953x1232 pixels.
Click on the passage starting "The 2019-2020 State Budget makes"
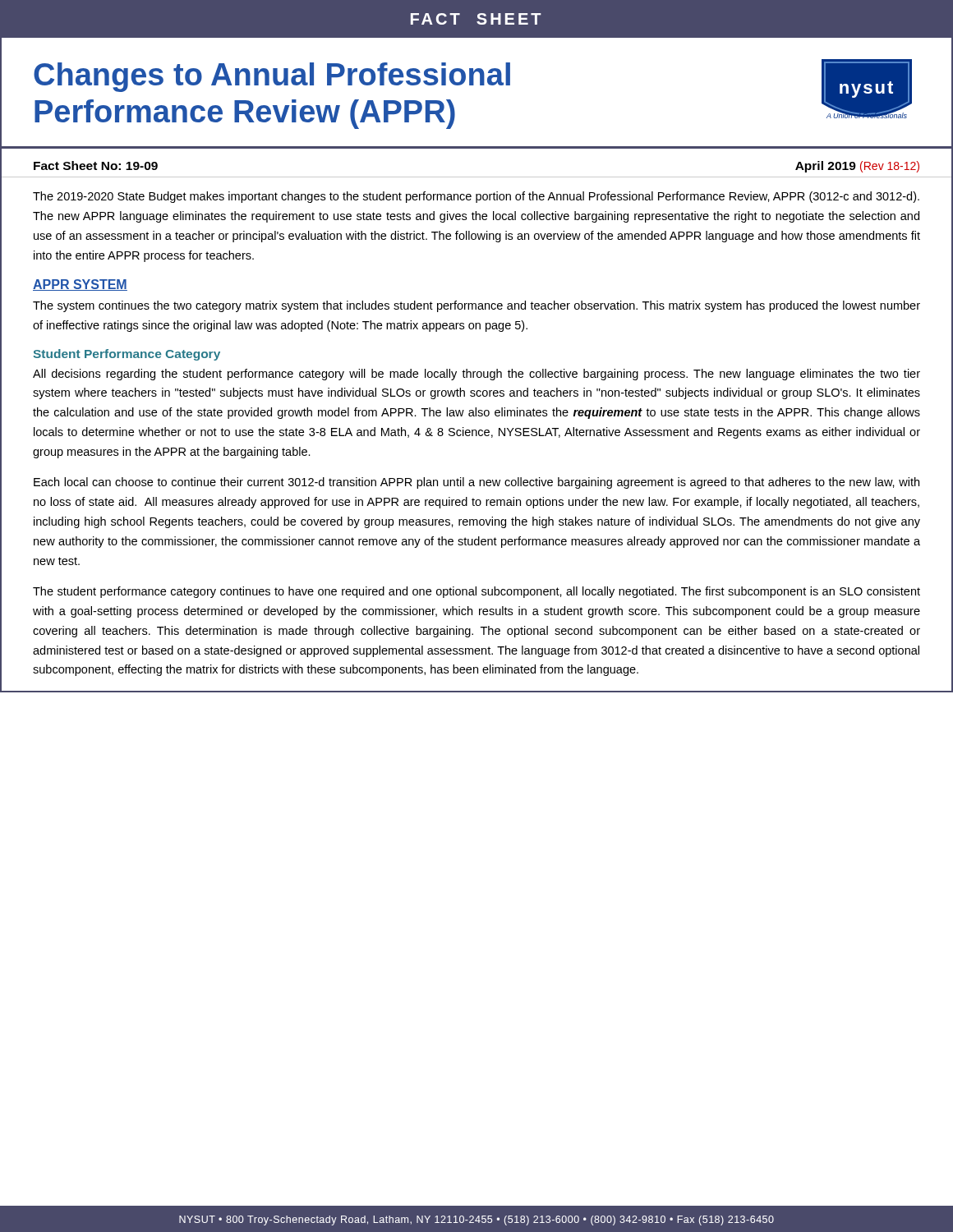pos(476,226)
